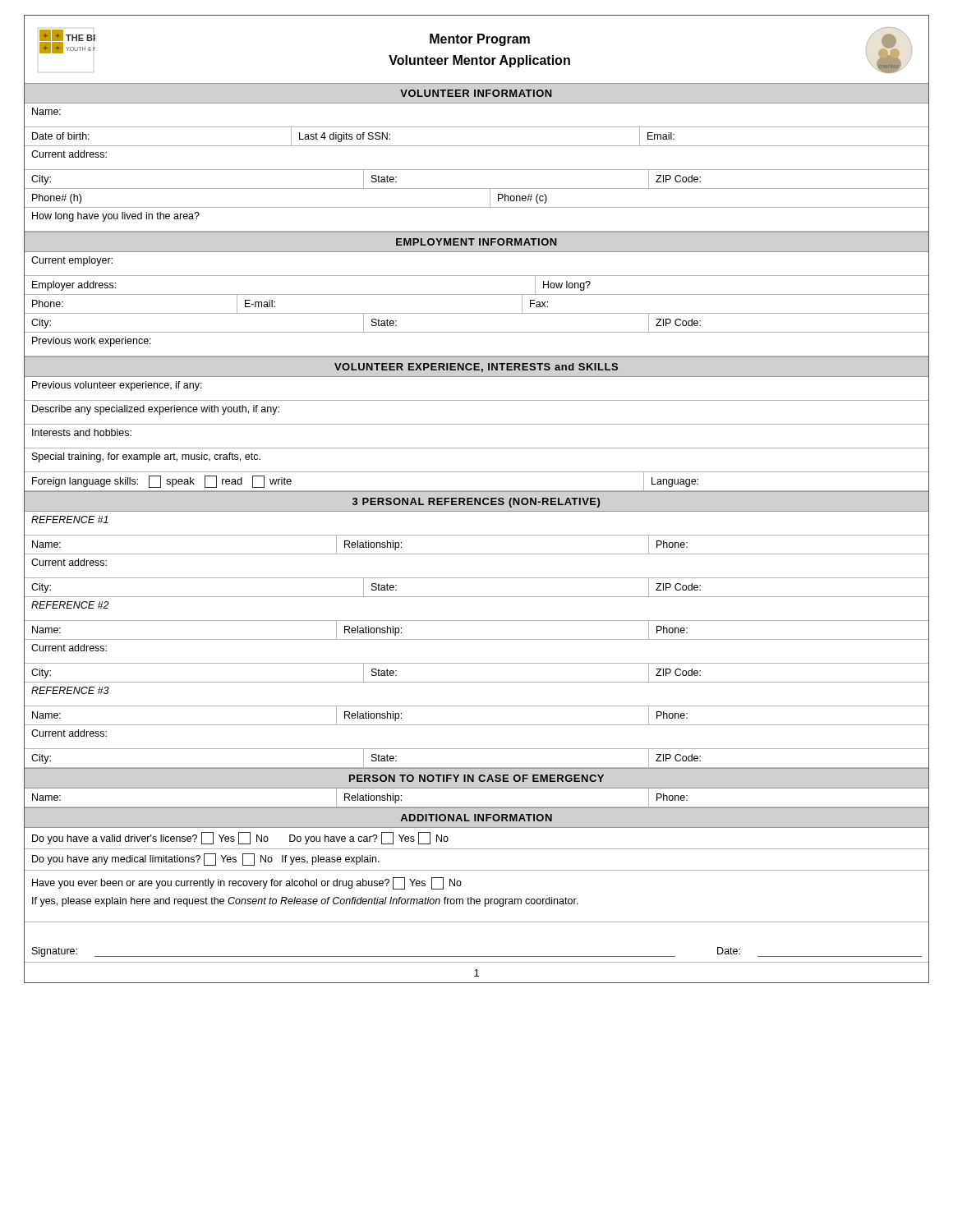Find the block starting "Do you have any medical limitations?"
Image resolution: width=953 pixels, height=1232 pixels.
pyautogui.click(x=206, y=860)
